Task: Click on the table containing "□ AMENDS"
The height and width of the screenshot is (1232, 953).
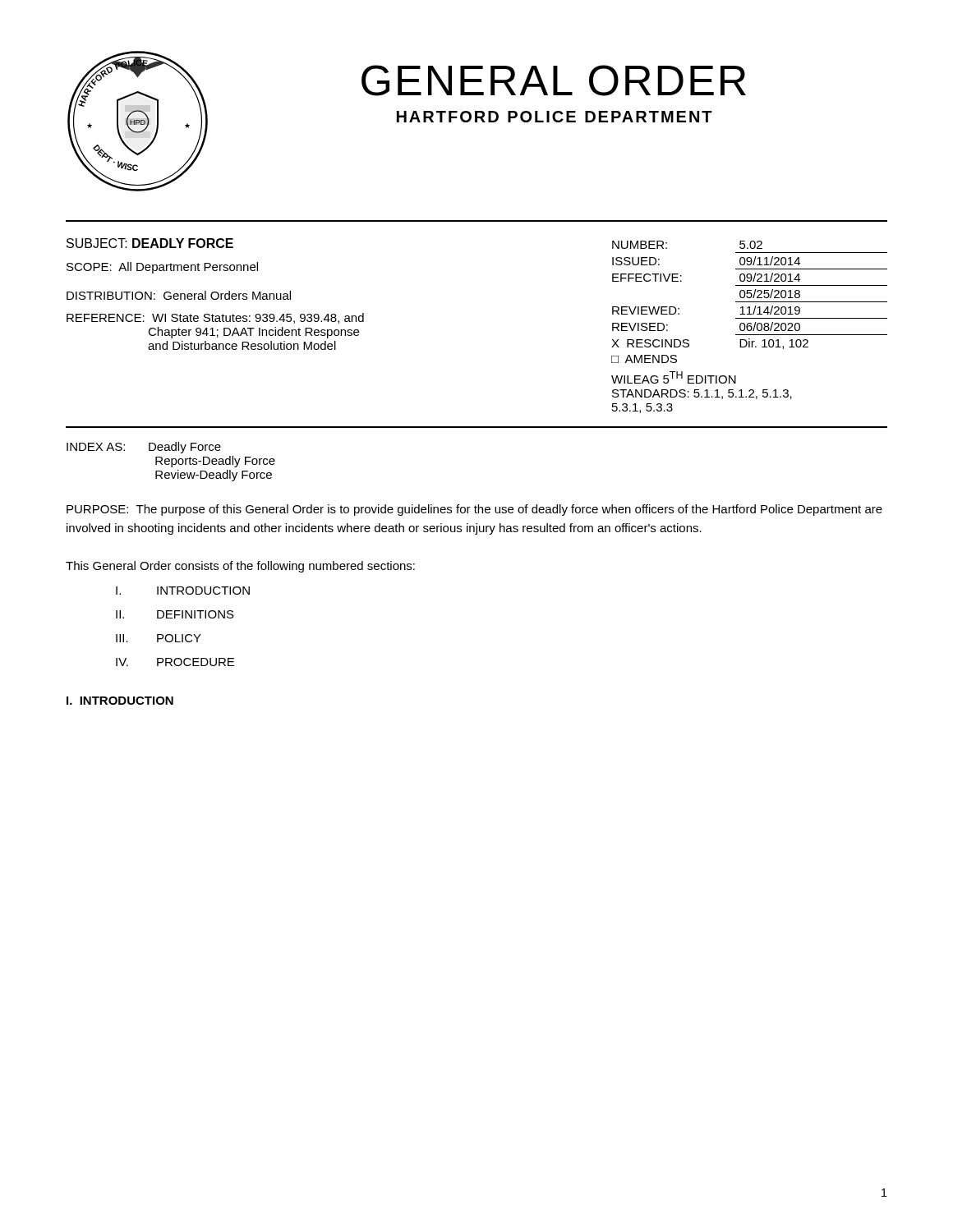Action: click(x=476, y=326)
